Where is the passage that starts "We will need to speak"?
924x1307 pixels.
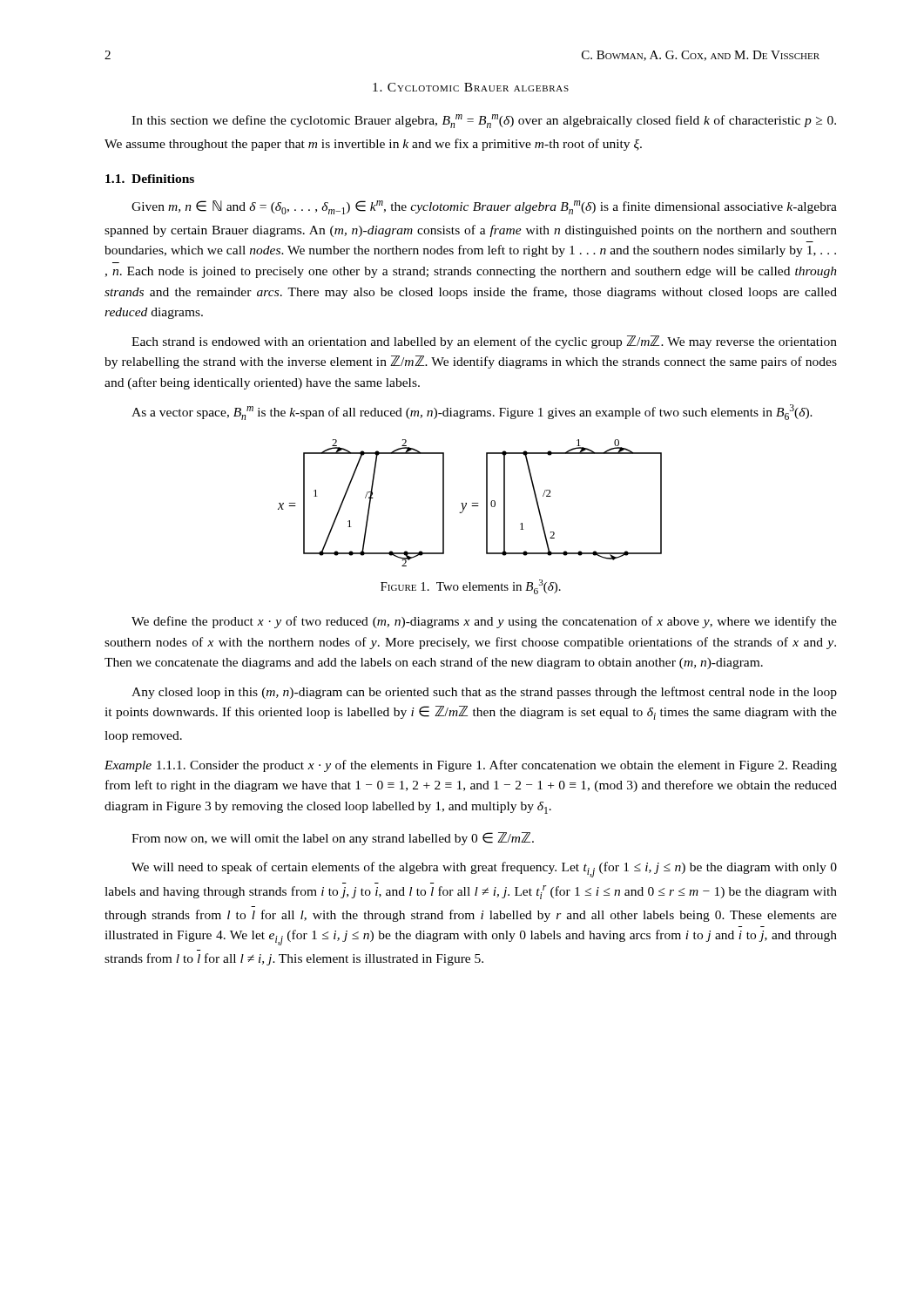(x=471, y=912)
